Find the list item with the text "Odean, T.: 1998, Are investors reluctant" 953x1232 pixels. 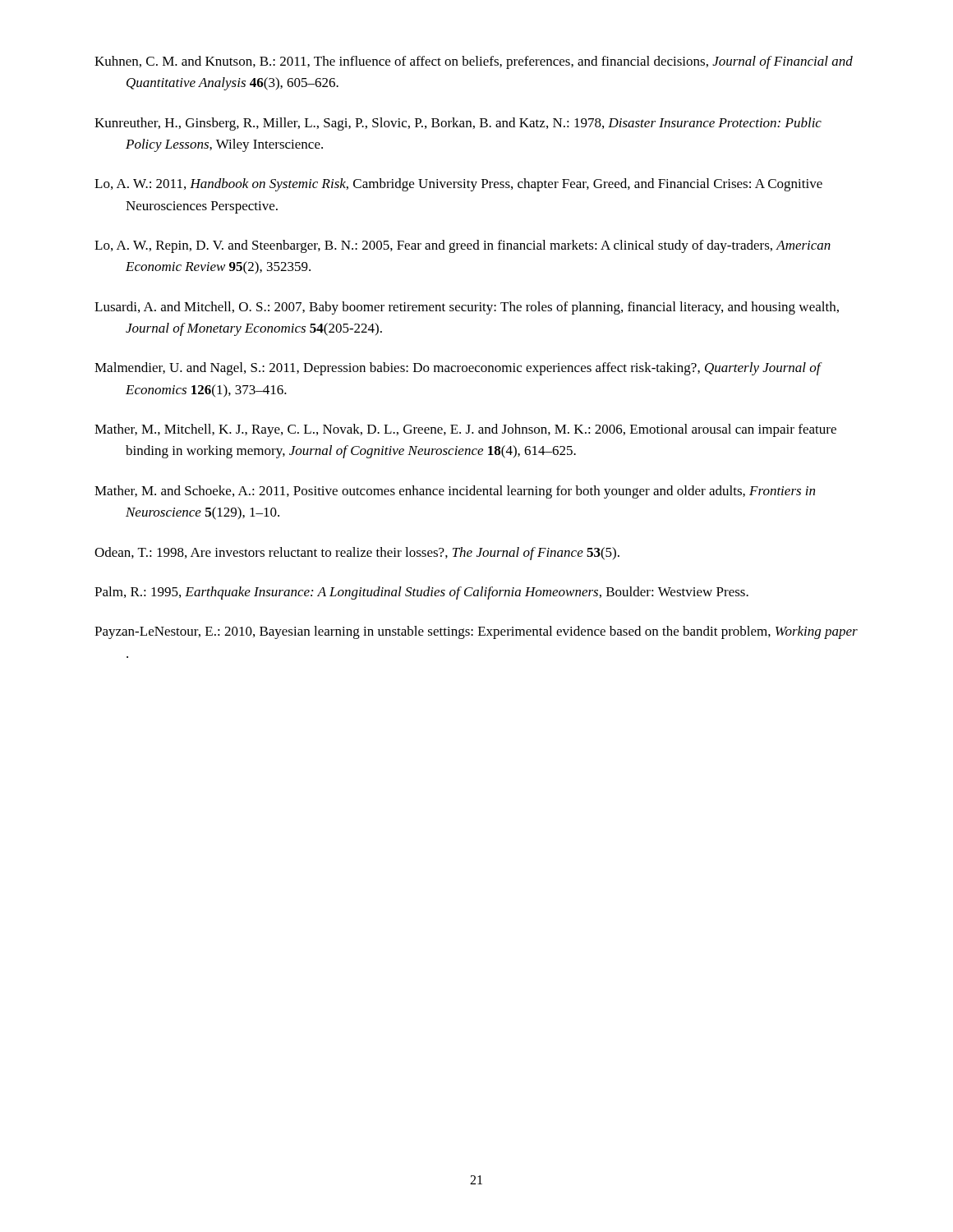tap(476, 552)
